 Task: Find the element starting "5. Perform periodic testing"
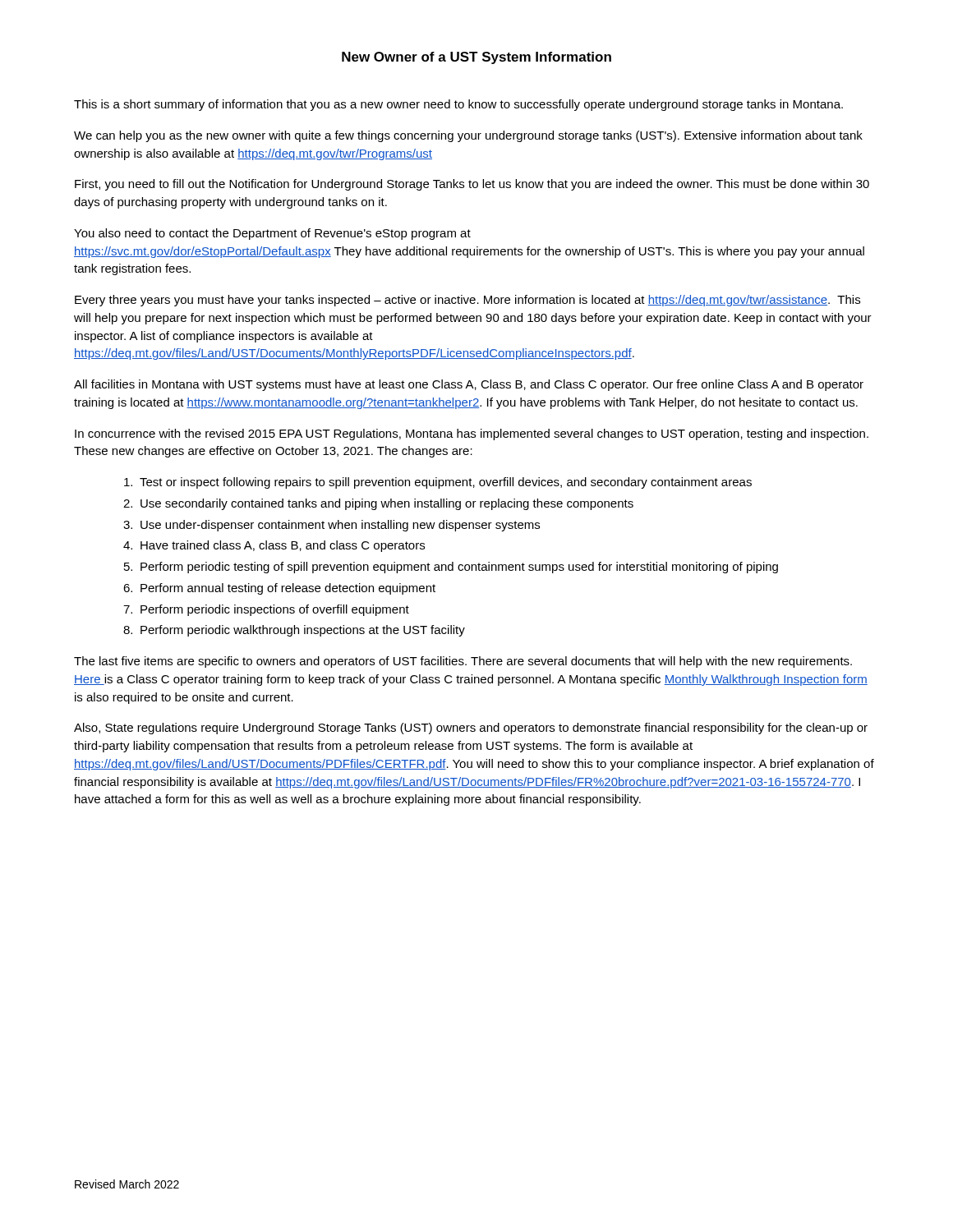(476, 567)
